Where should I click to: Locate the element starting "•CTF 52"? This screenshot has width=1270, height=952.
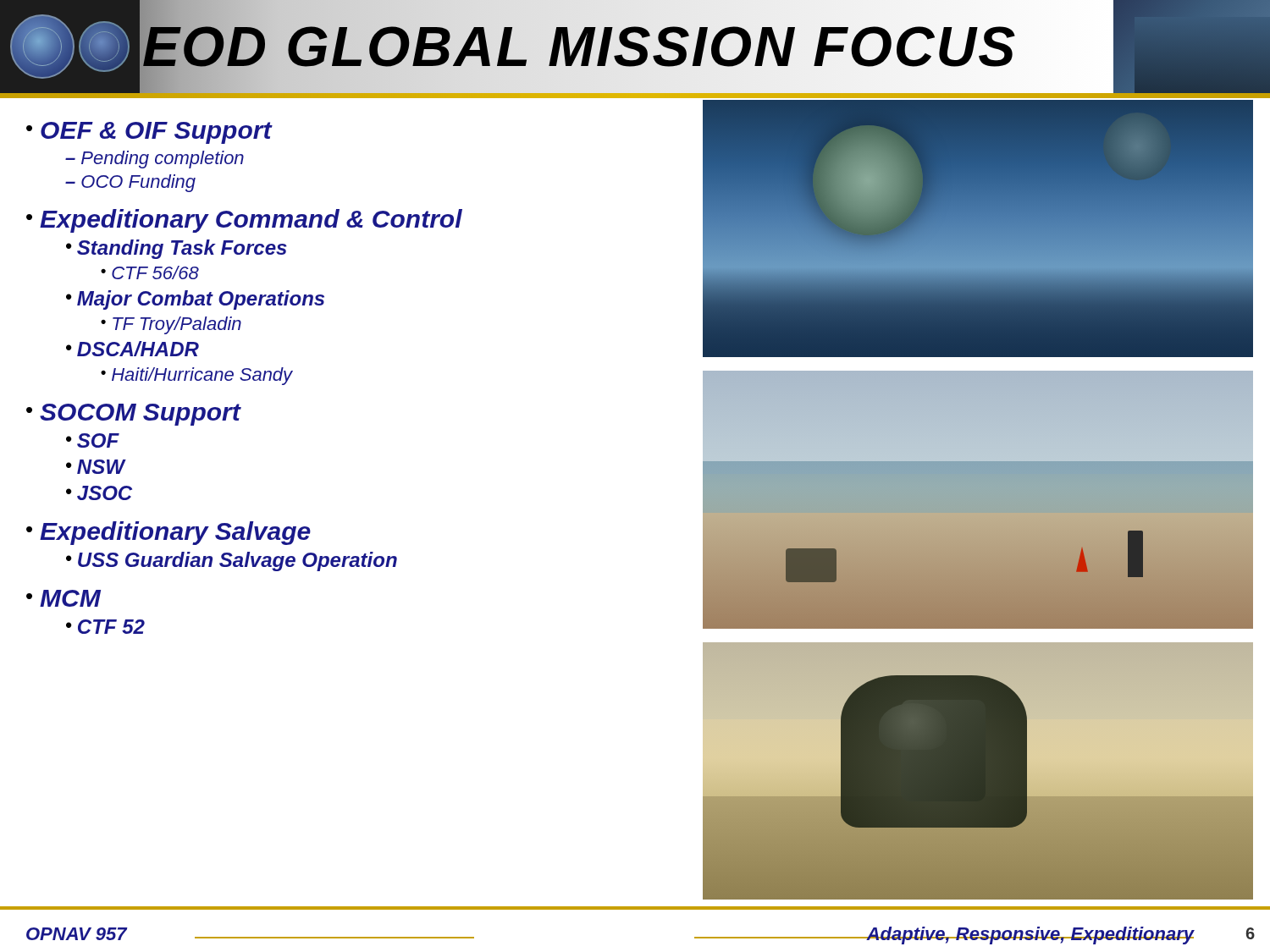pyautogui.click(x=105, y=627)
